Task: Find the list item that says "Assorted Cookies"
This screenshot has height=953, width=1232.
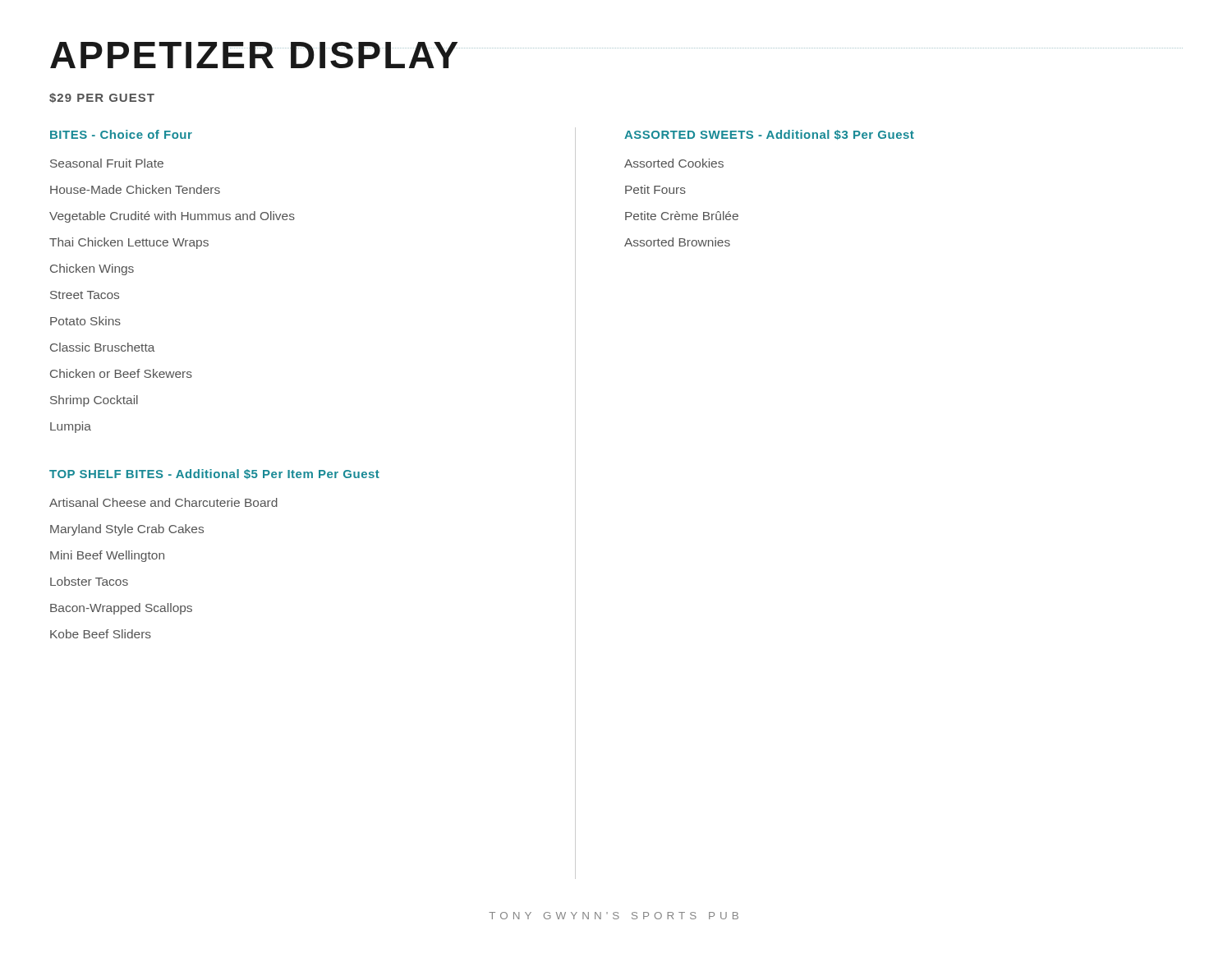Action: (x=674, y=163)
